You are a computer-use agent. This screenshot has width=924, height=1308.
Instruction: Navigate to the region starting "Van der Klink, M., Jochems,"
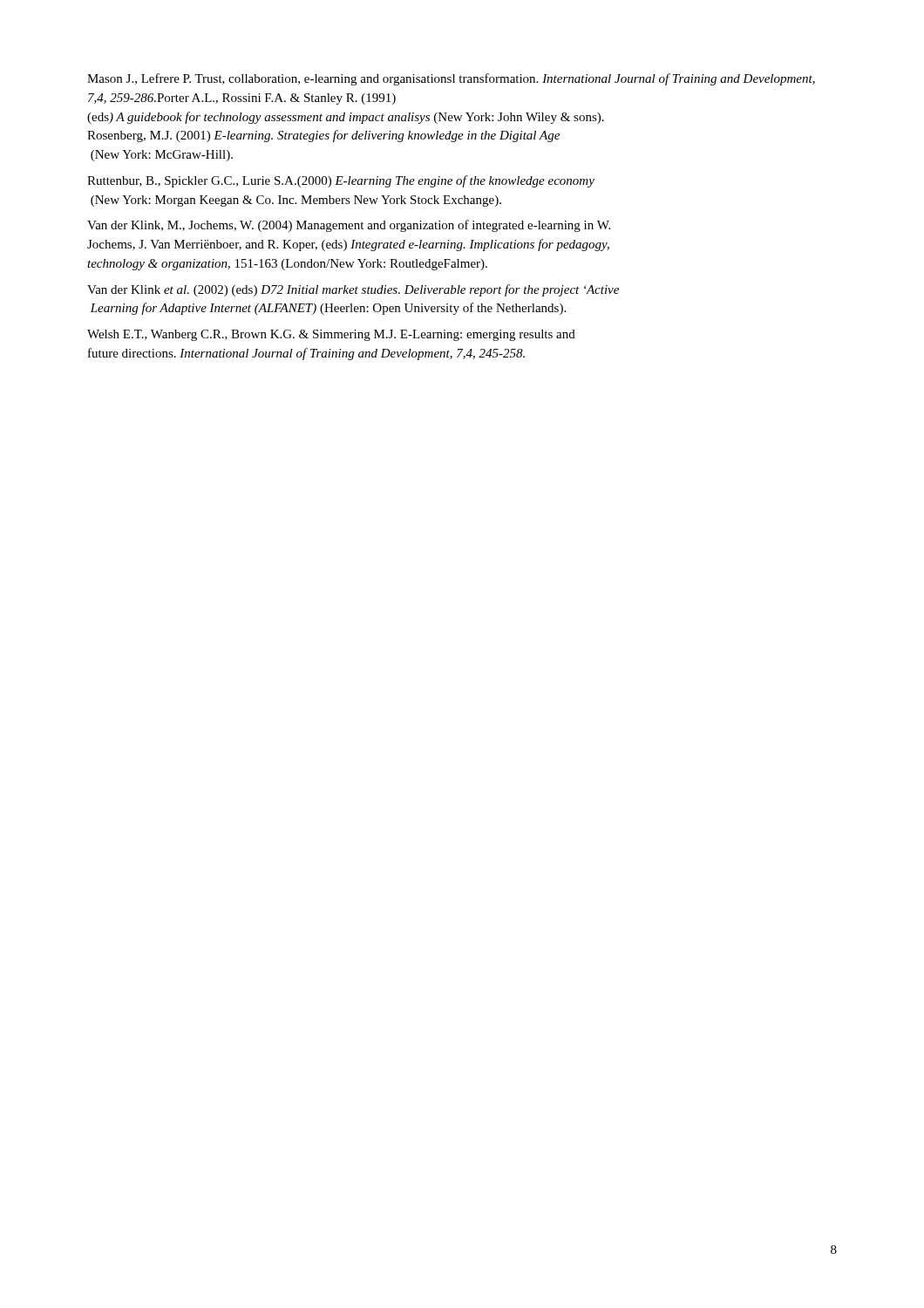[349, 244]
